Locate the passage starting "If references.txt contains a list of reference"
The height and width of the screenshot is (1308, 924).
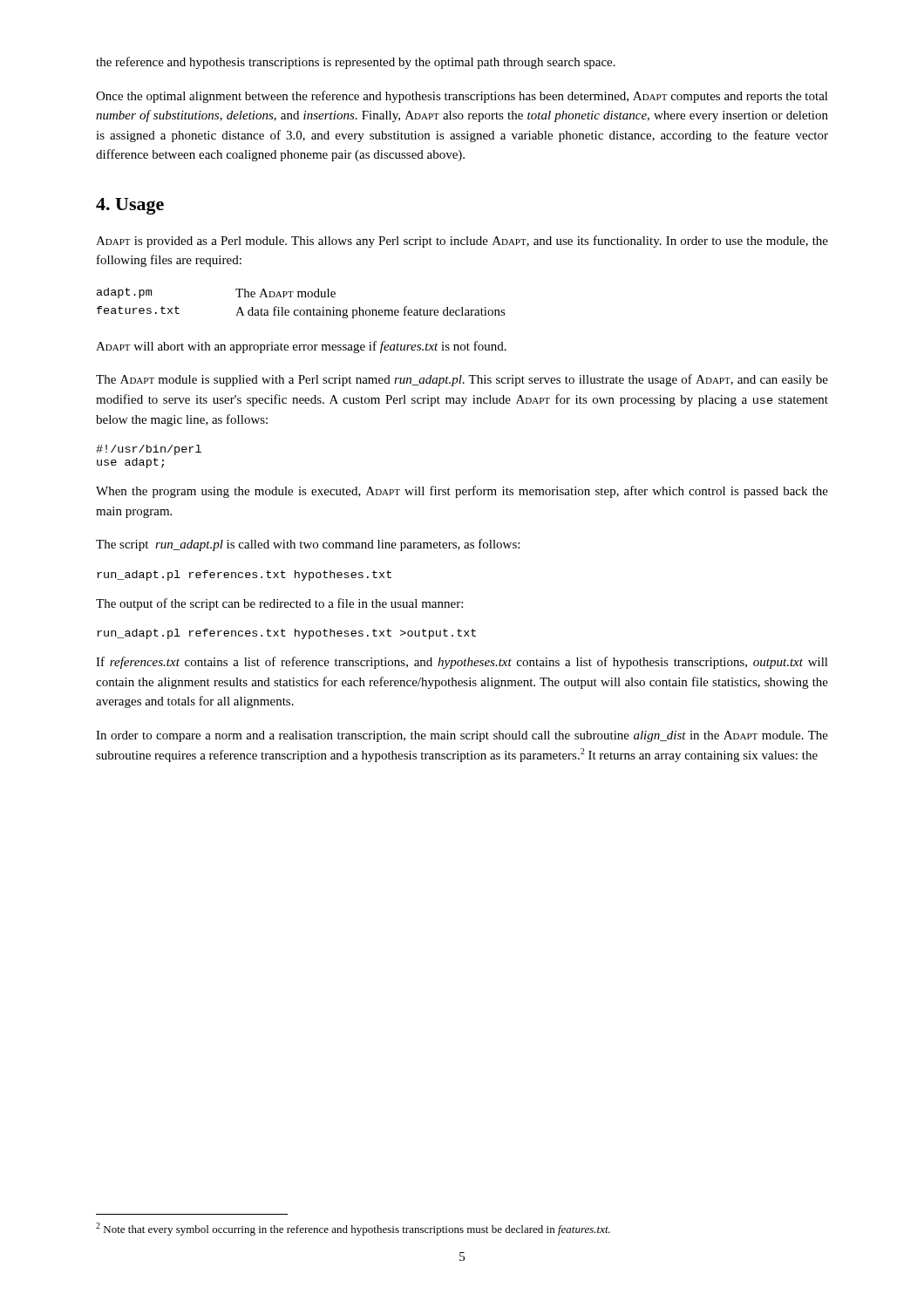(x=462, y=682)
